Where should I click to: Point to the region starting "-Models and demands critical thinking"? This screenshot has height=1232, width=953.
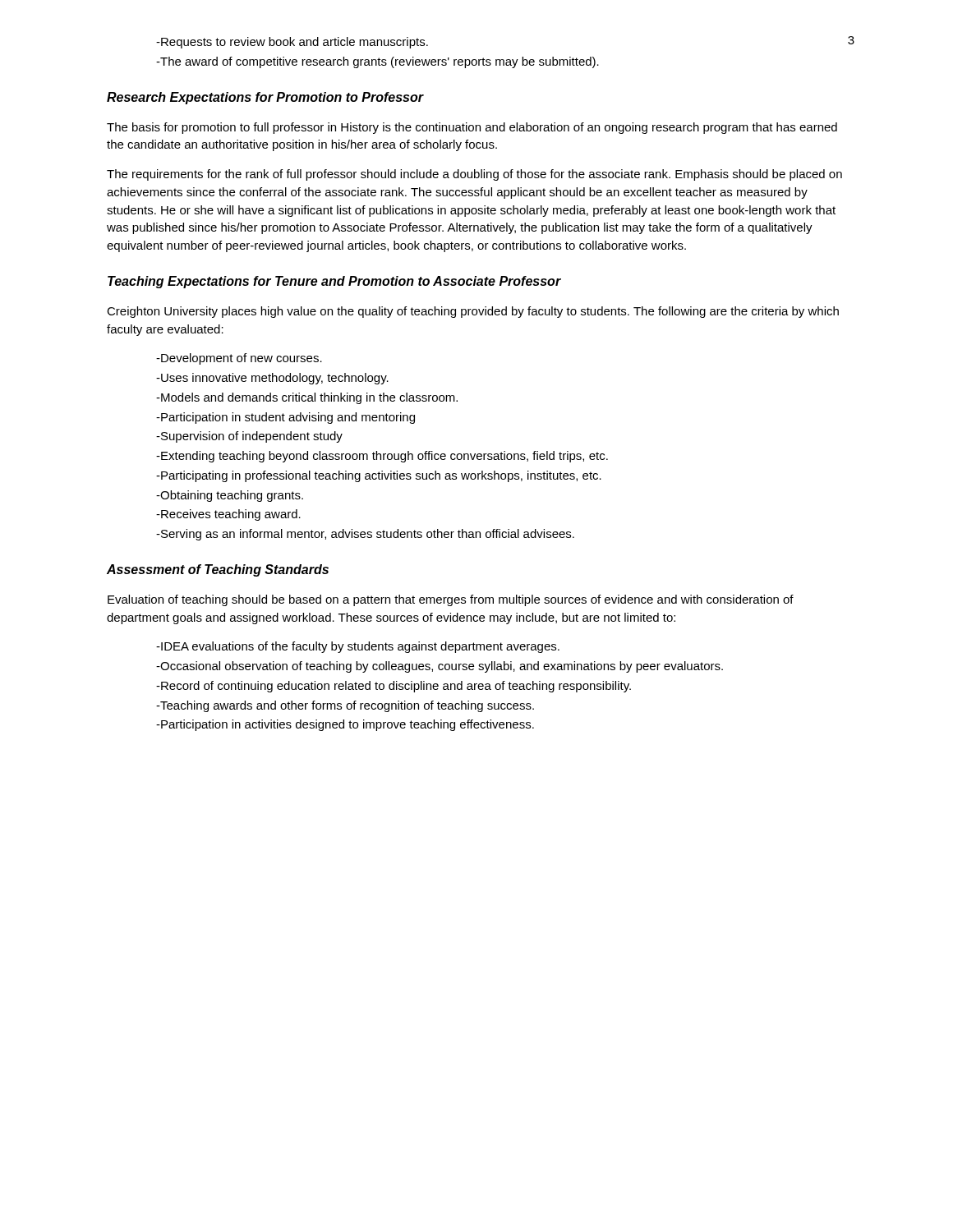[x=307, y=398]
